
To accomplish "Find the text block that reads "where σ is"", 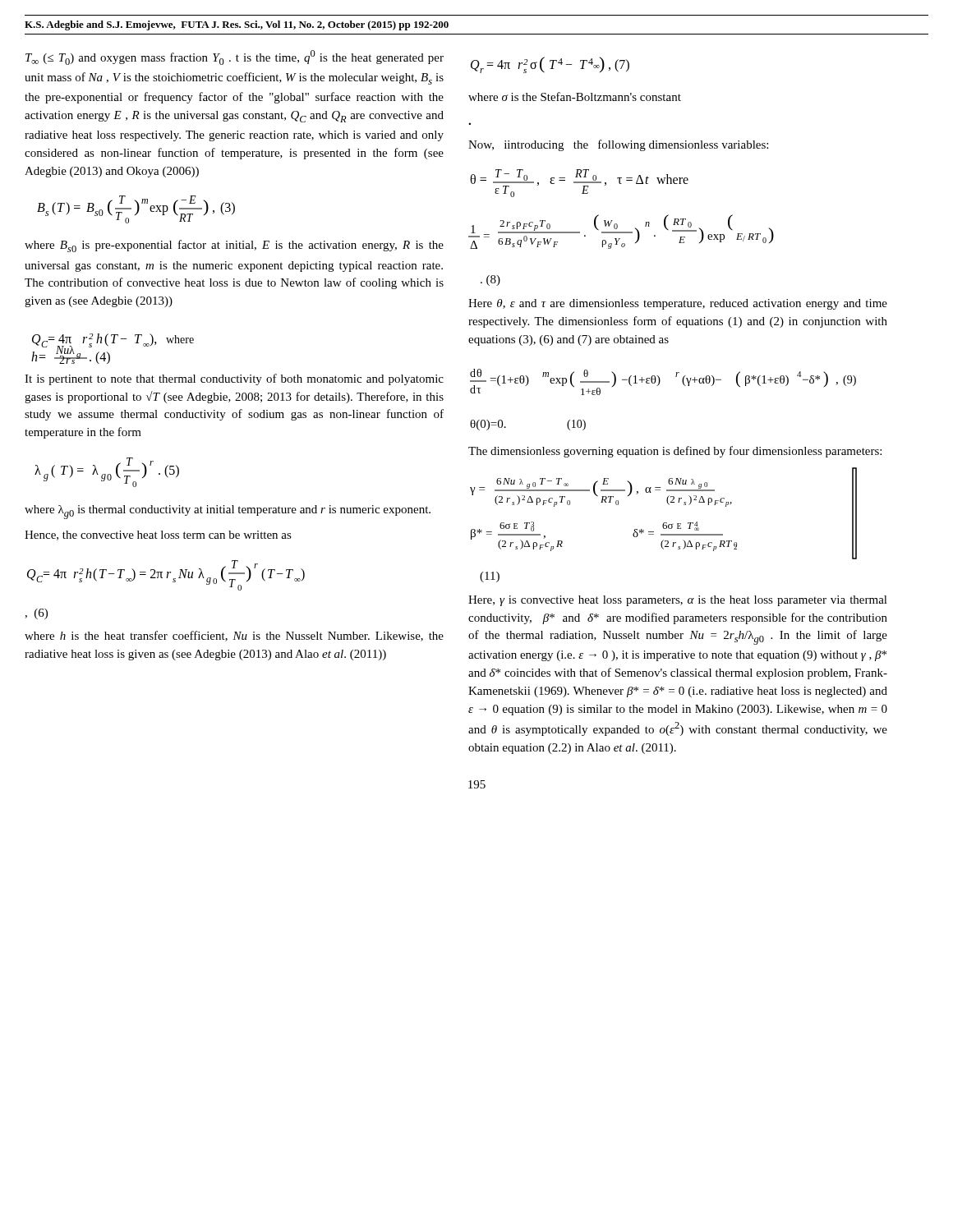I will [x=575, y=97].
